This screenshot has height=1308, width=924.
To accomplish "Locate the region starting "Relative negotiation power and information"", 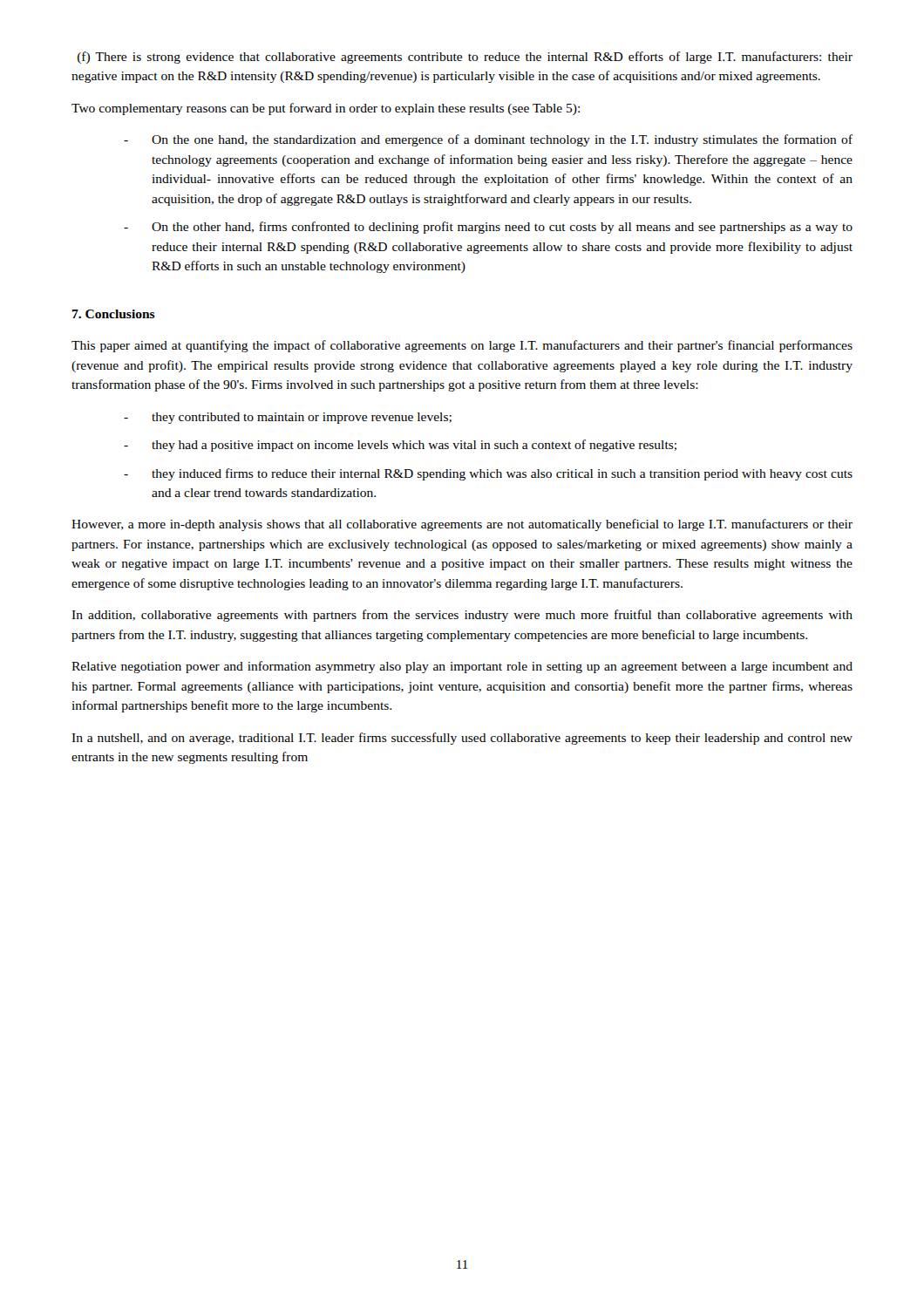I will point(462,686).
